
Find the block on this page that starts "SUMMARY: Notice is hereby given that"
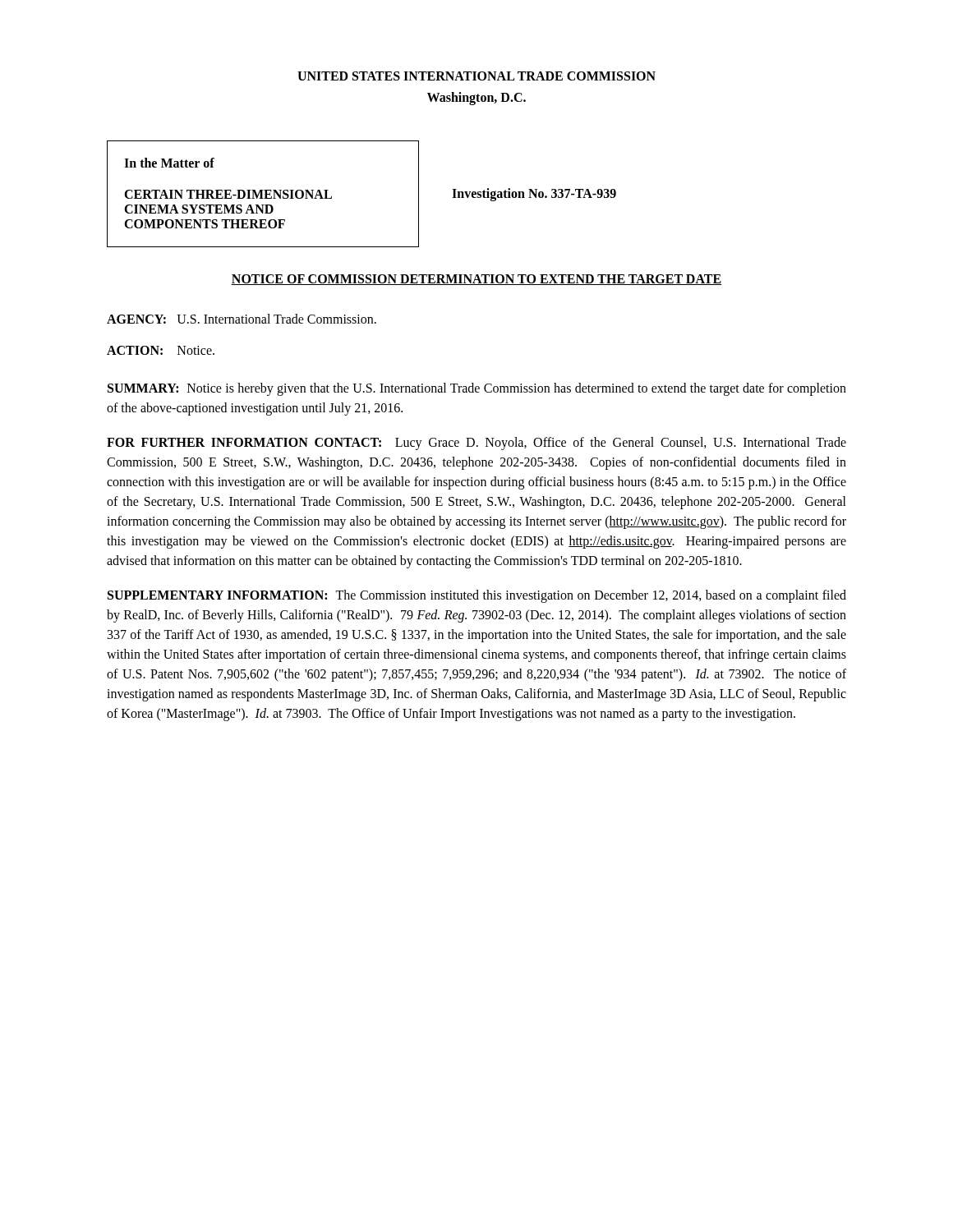pyautogui.click(x=476, y=398)
